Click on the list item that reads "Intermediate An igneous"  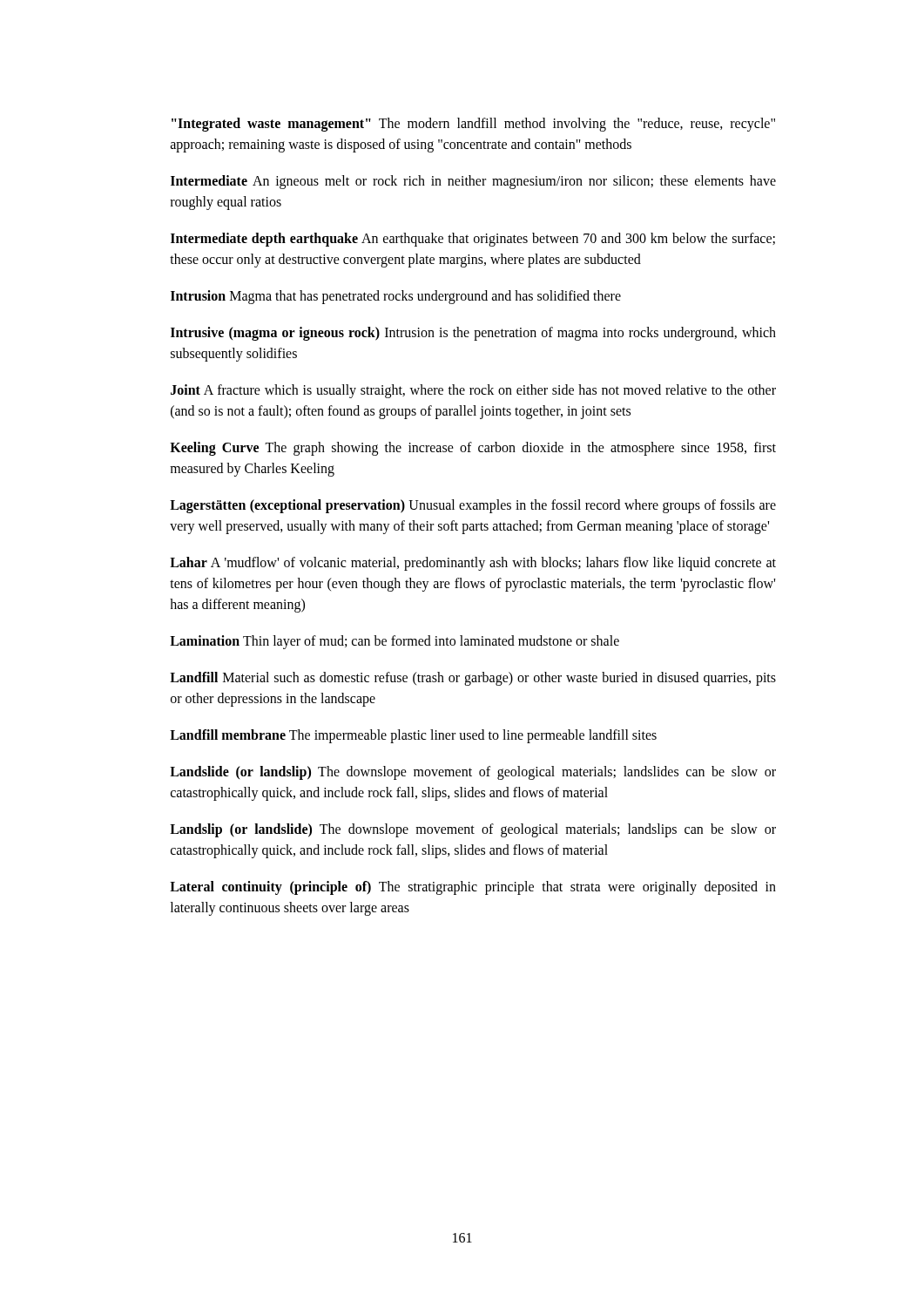pyautogui.click(x=458, y=192)
